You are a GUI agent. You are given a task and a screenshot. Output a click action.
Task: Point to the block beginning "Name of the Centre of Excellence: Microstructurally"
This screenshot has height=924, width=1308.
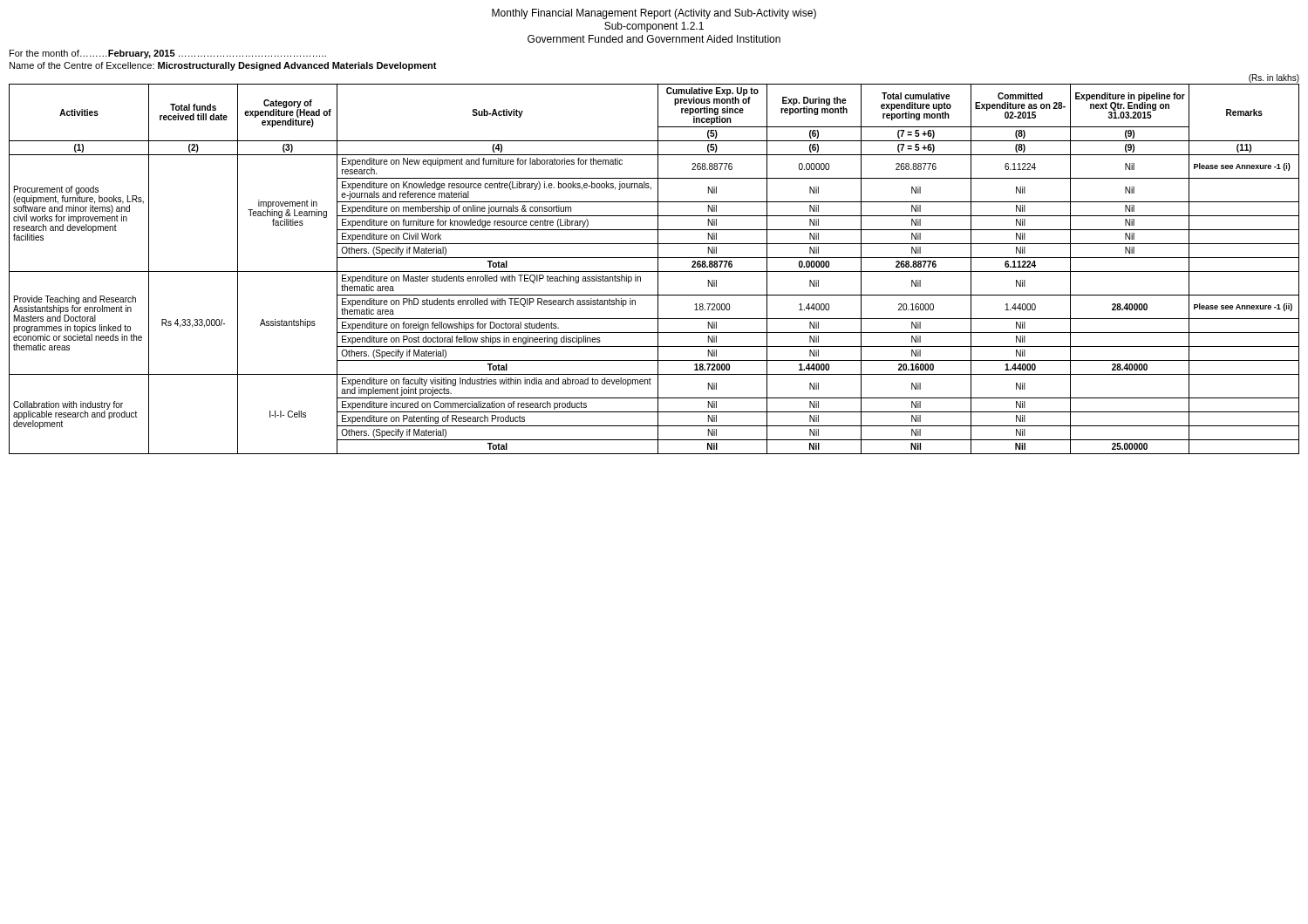pos(223,65)
